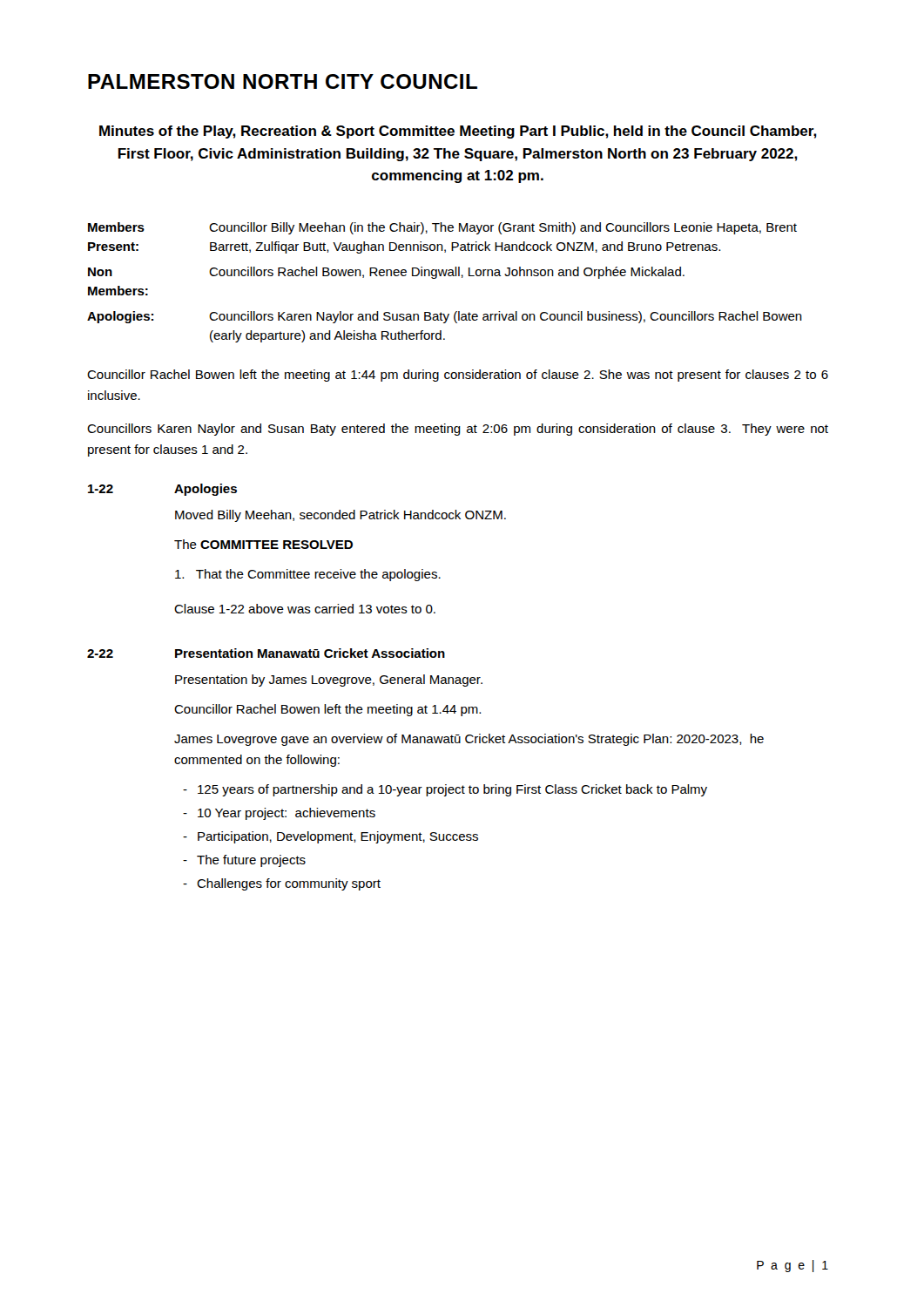Point to the block starting "MembersPresent: Councillor Billy Meehan (in the"
Image resolution: width=924 pixels, height=1307 pixels.
pos(458,281)
